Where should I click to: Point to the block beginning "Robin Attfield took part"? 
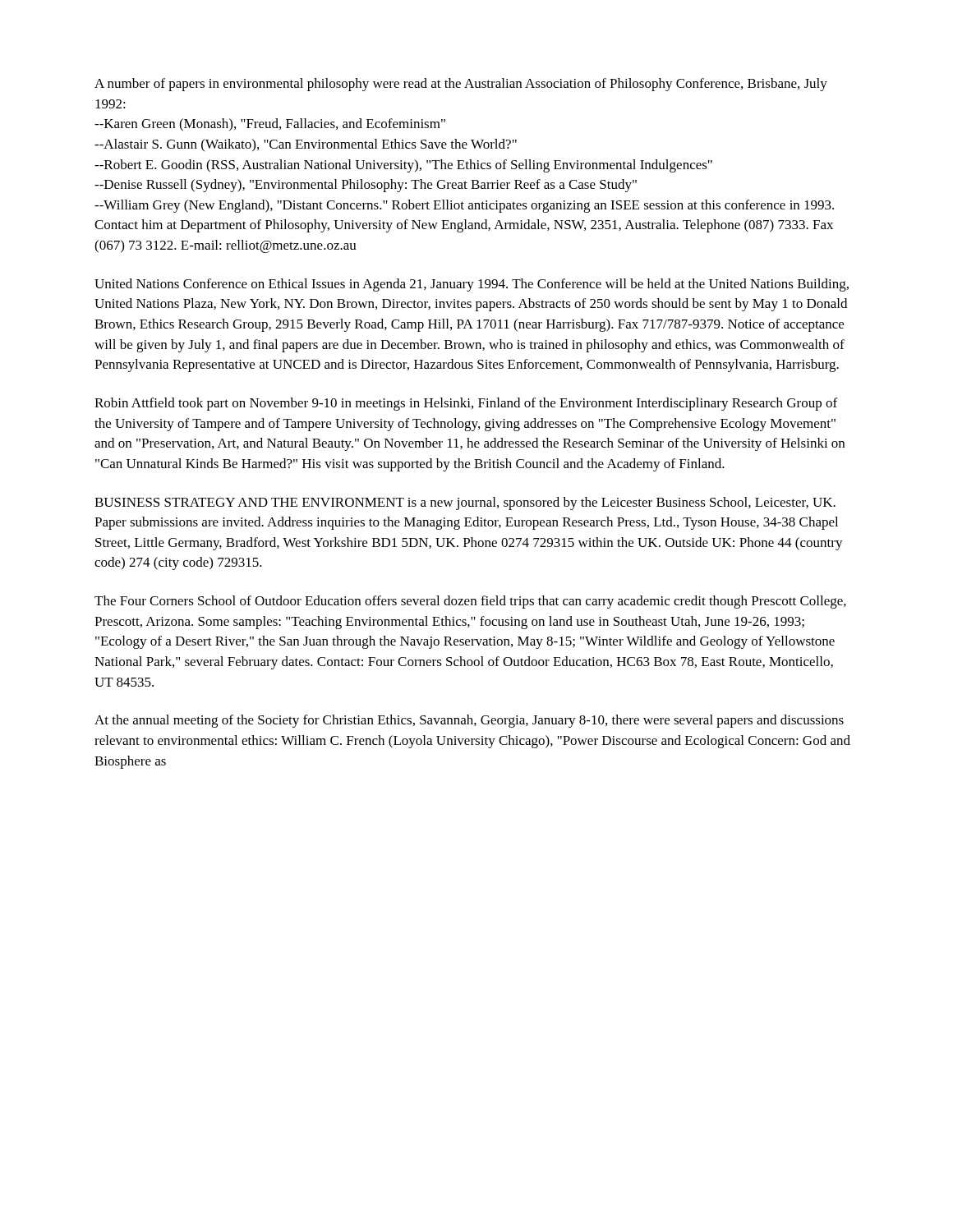tap(470, 433)
